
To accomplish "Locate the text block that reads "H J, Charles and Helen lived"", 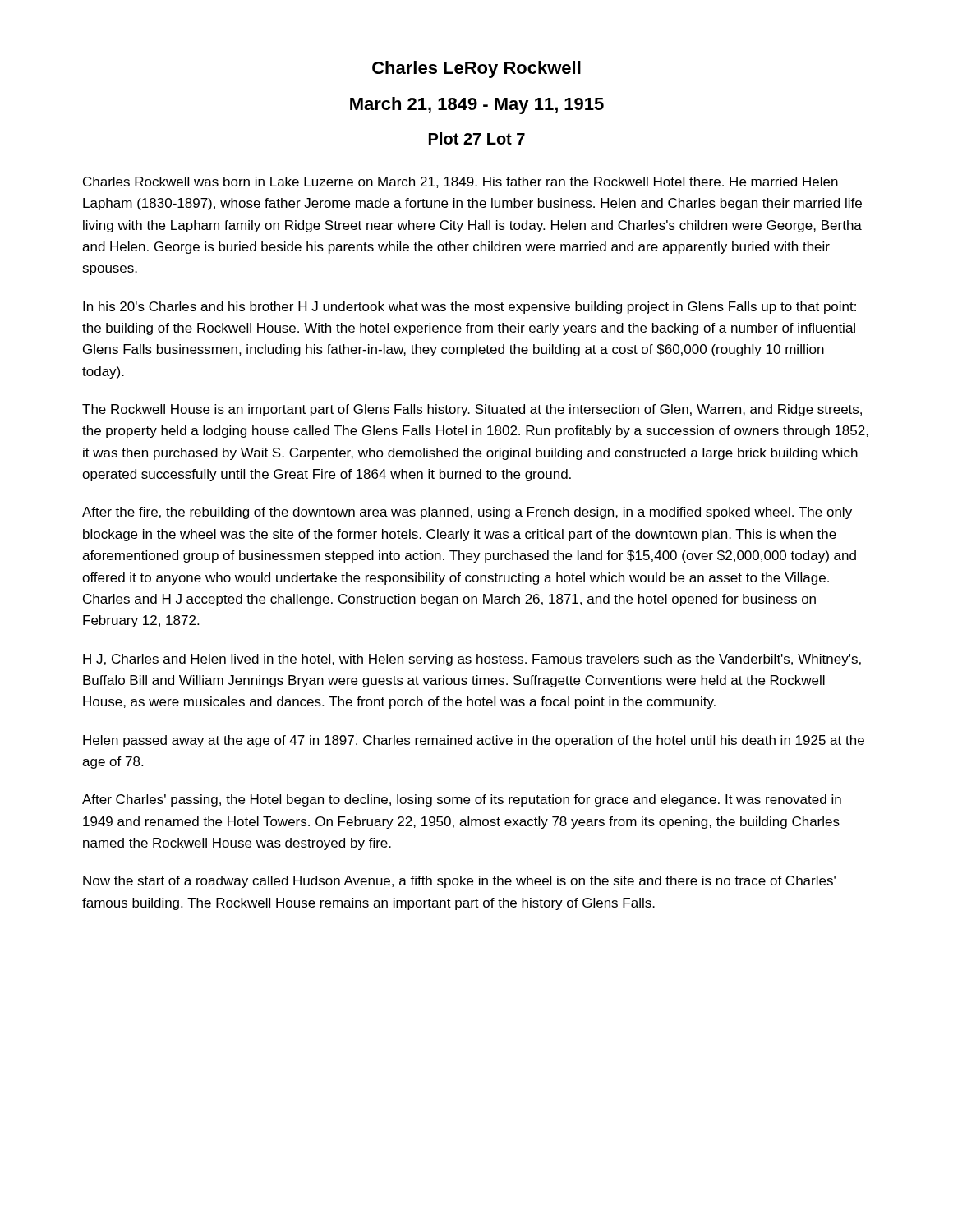I will coord(472,680).
